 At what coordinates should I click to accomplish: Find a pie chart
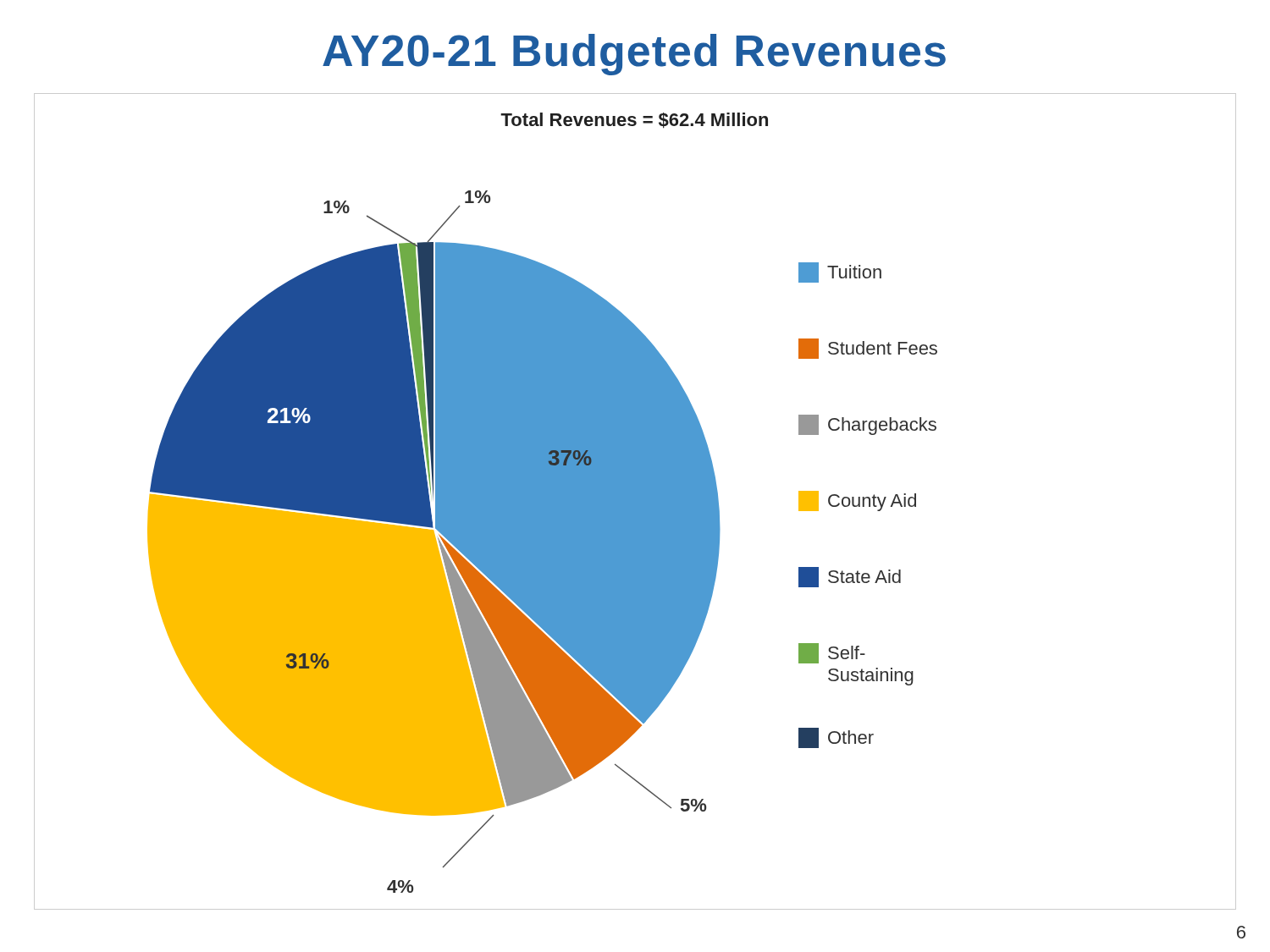635,501
